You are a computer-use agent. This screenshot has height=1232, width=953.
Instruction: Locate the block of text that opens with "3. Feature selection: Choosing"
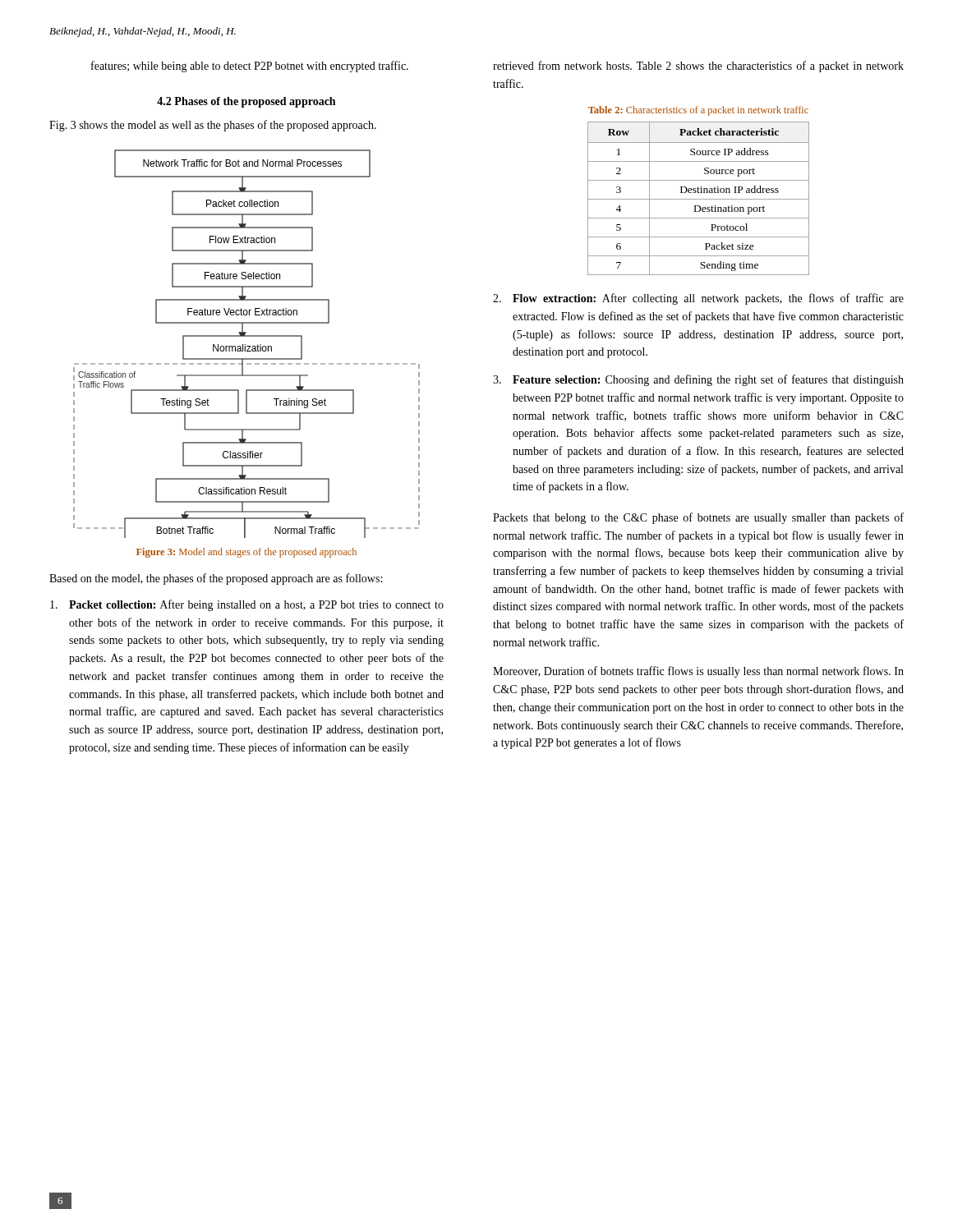tap(698, 434)
